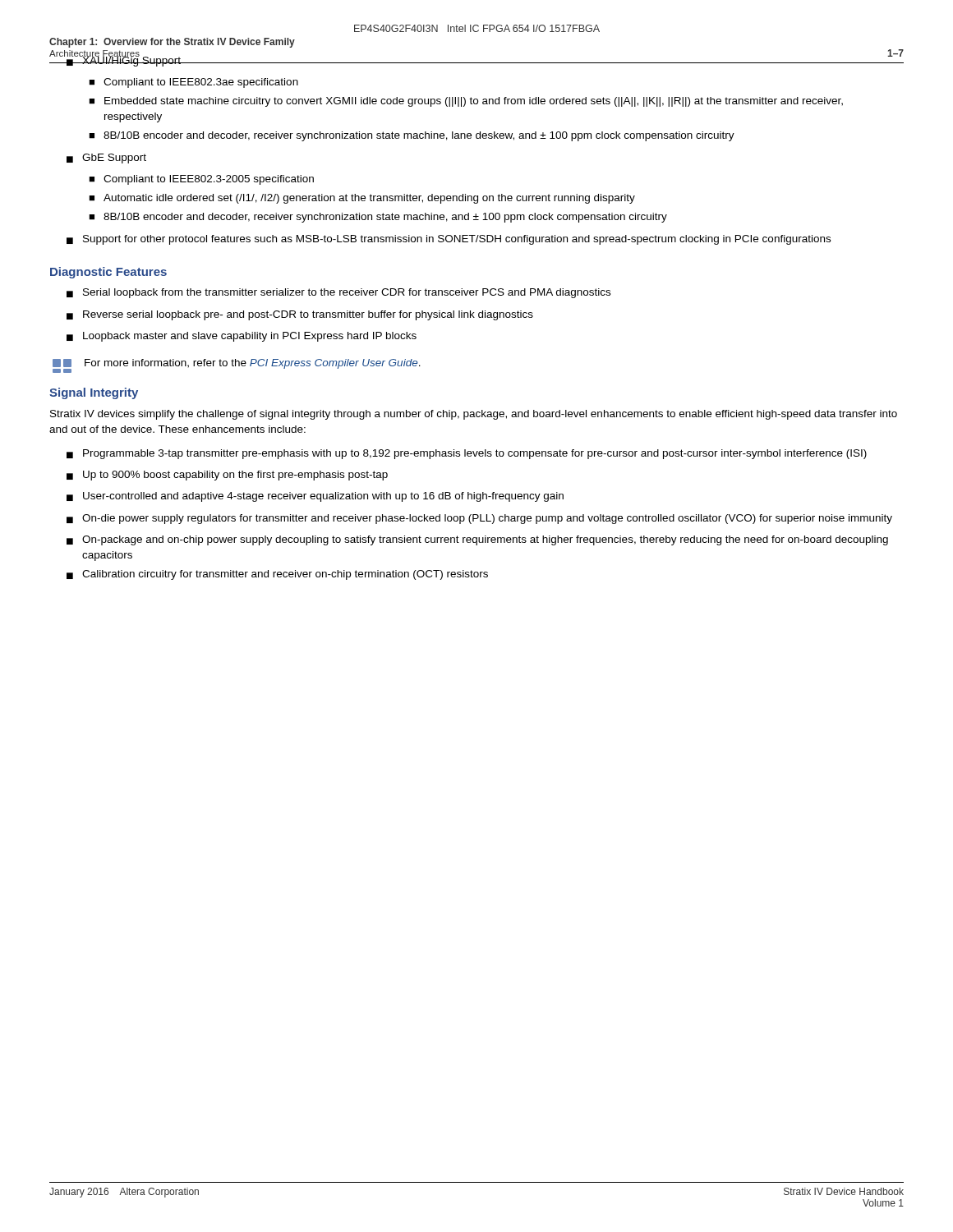Locate the list item that reads "■ XAUI/HiGig Support"
The width and height of the screenshot is (953, 1232).
tap(123, 63)
